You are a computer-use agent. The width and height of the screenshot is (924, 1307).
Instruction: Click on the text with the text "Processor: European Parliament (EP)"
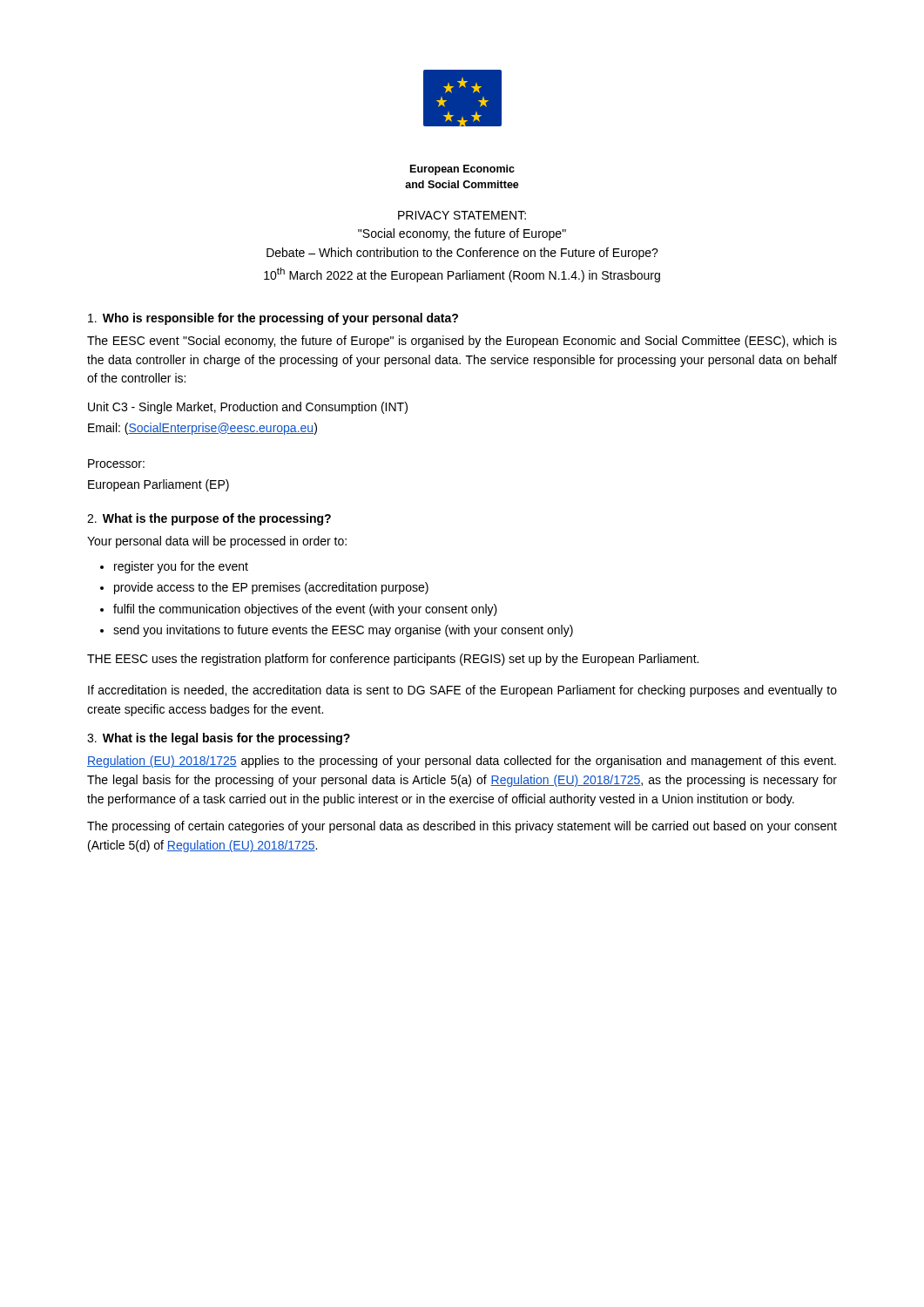(158, 474)
